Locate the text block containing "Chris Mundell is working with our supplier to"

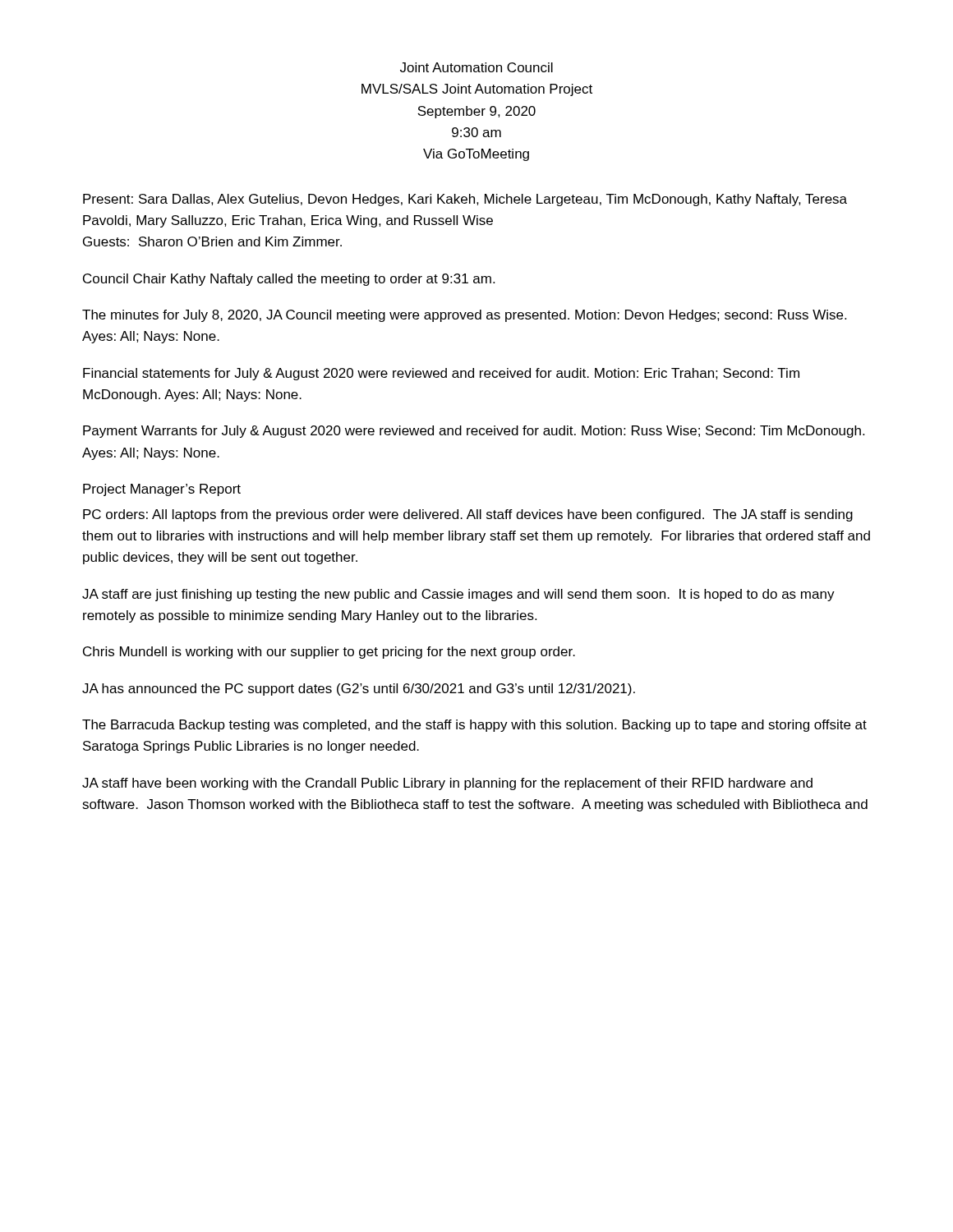click(x=329, y=652)
